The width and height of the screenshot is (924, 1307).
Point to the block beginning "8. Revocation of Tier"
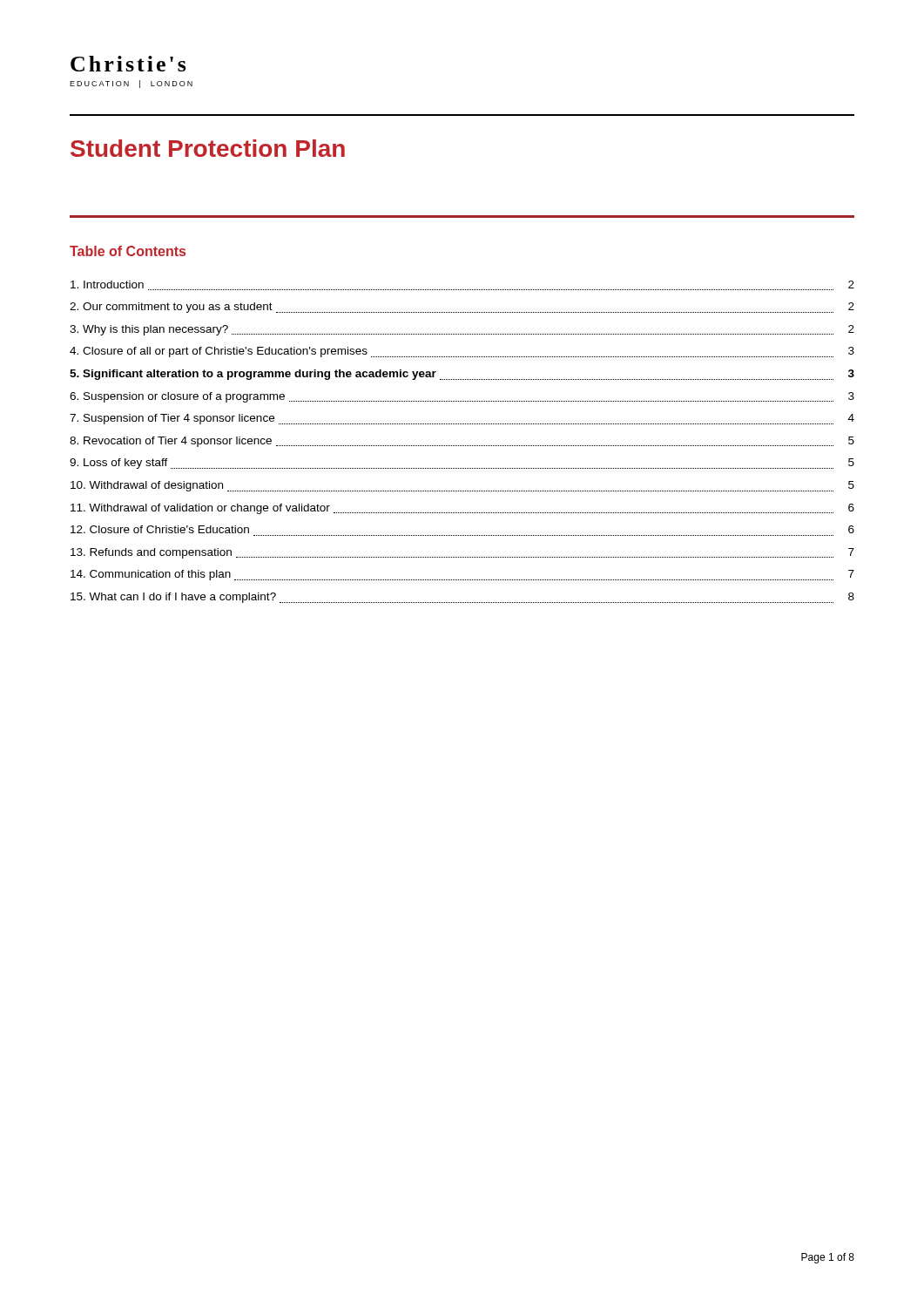pyautogui.click(x=462, y=440)
